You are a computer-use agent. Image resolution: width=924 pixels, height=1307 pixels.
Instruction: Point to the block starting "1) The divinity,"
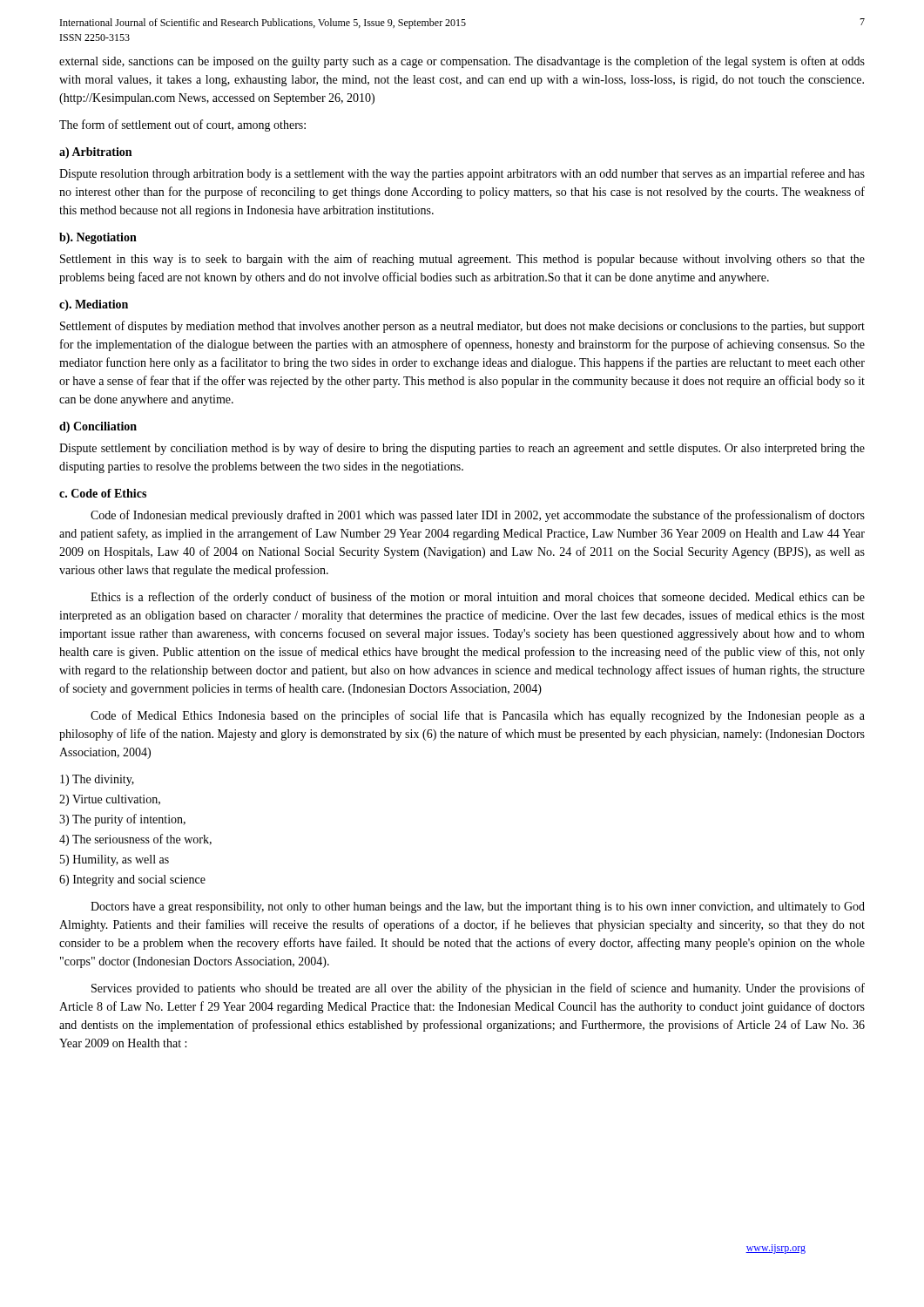pos(97,780)
